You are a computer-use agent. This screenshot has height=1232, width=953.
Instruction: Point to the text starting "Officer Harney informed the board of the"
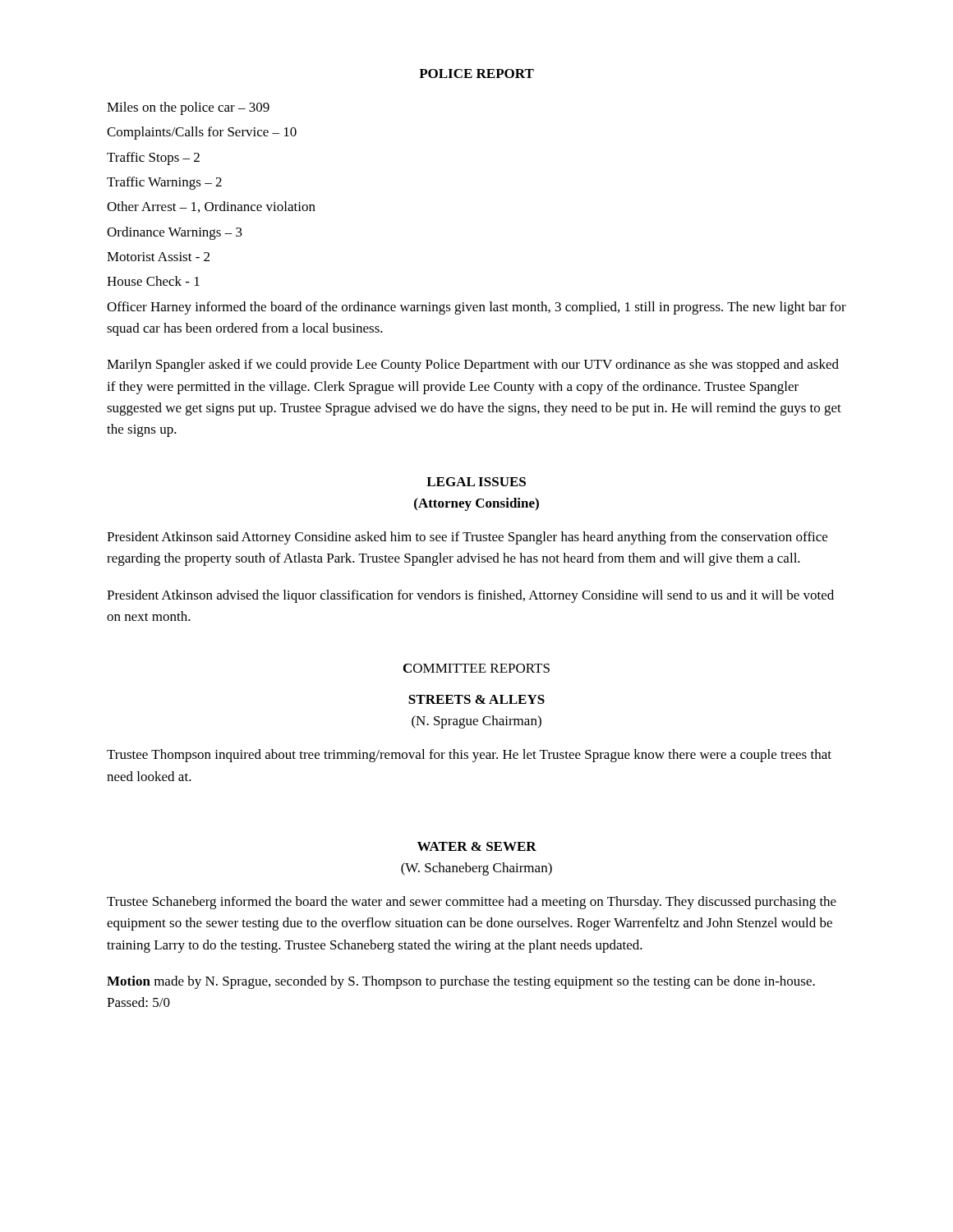point(476,317)
